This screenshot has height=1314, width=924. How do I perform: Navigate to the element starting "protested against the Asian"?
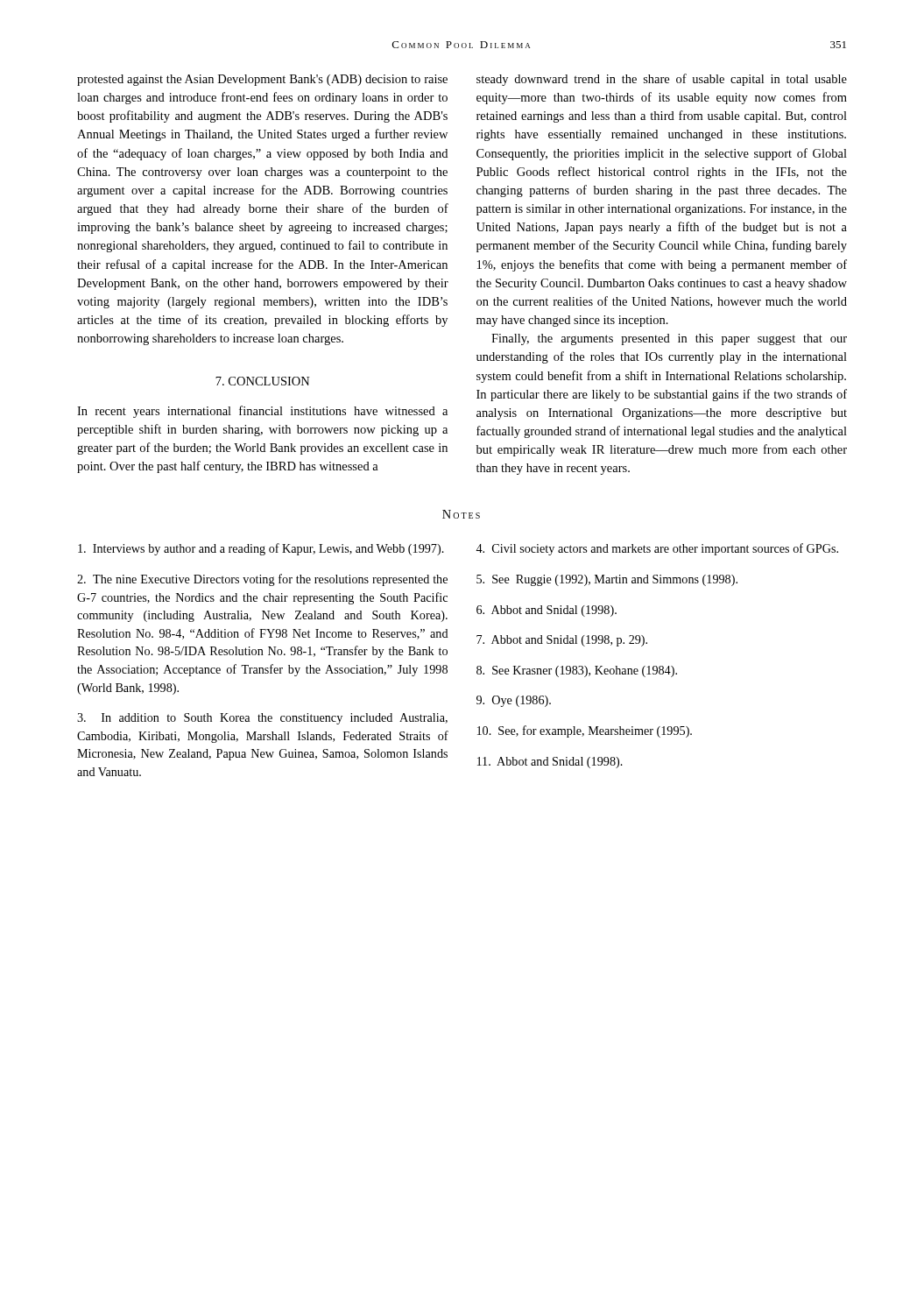coord(263,209)
